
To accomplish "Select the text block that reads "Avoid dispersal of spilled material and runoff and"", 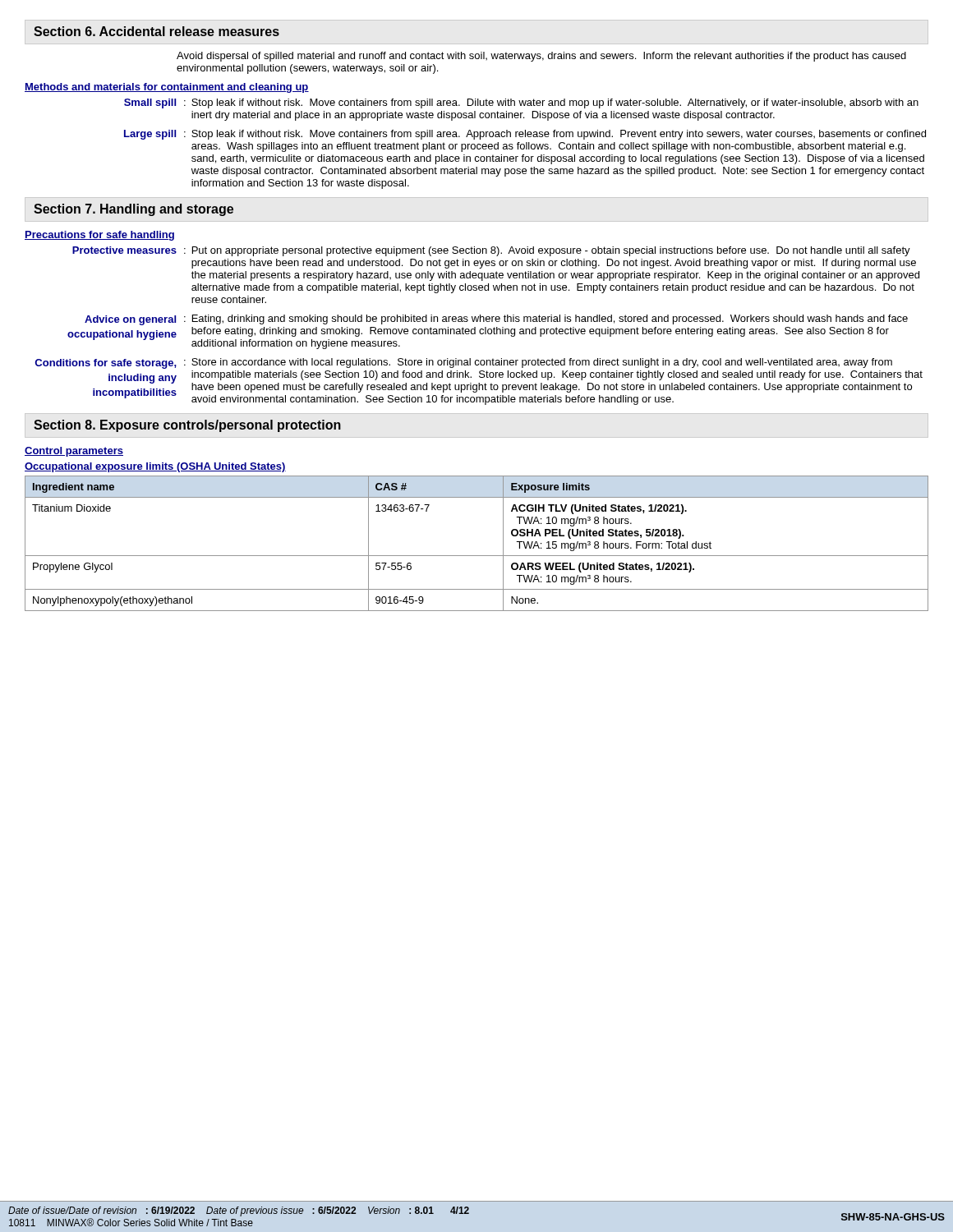I will (541, 62).
